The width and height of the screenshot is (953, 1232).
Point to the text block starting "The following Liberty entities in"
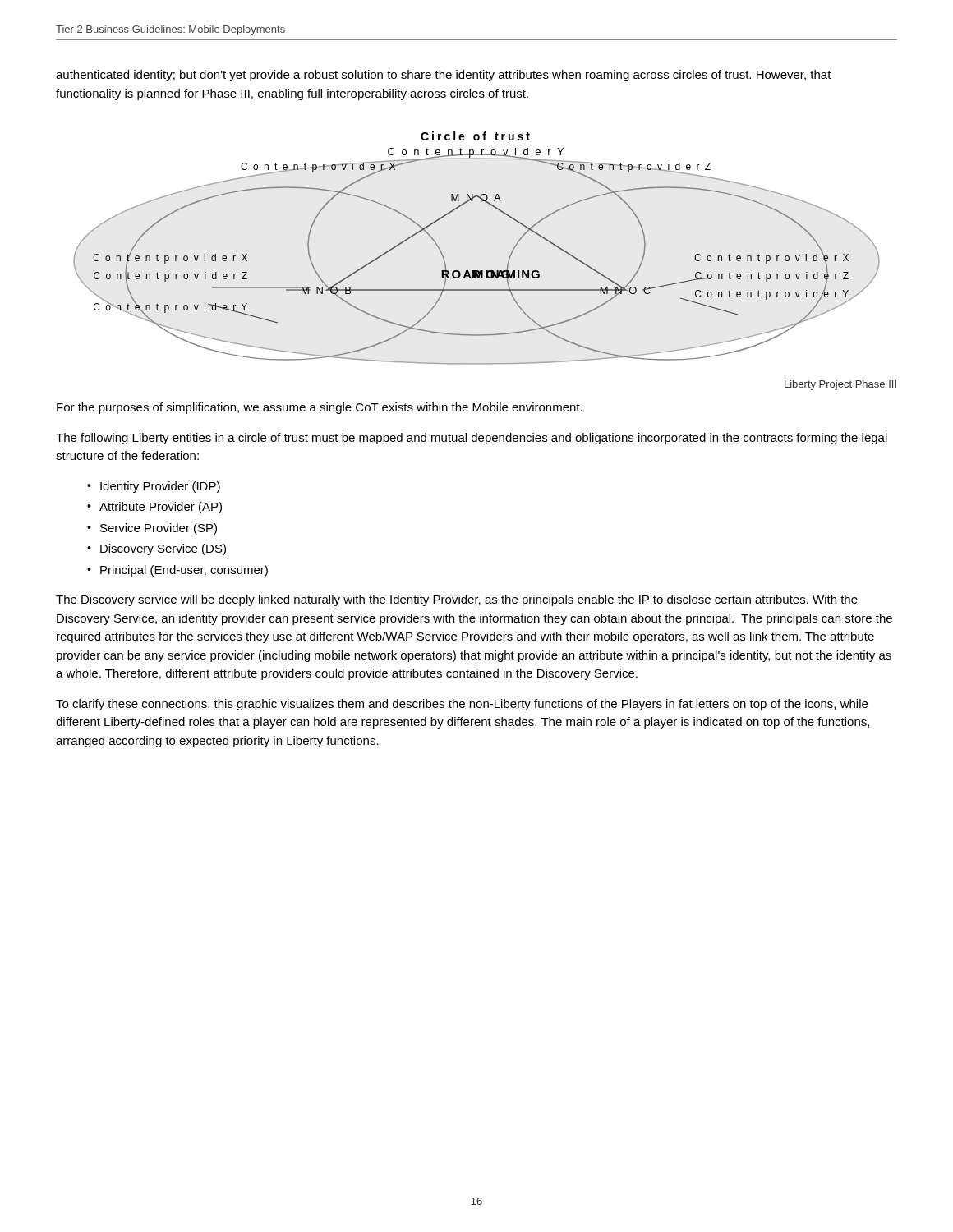[x=472, y=446]
